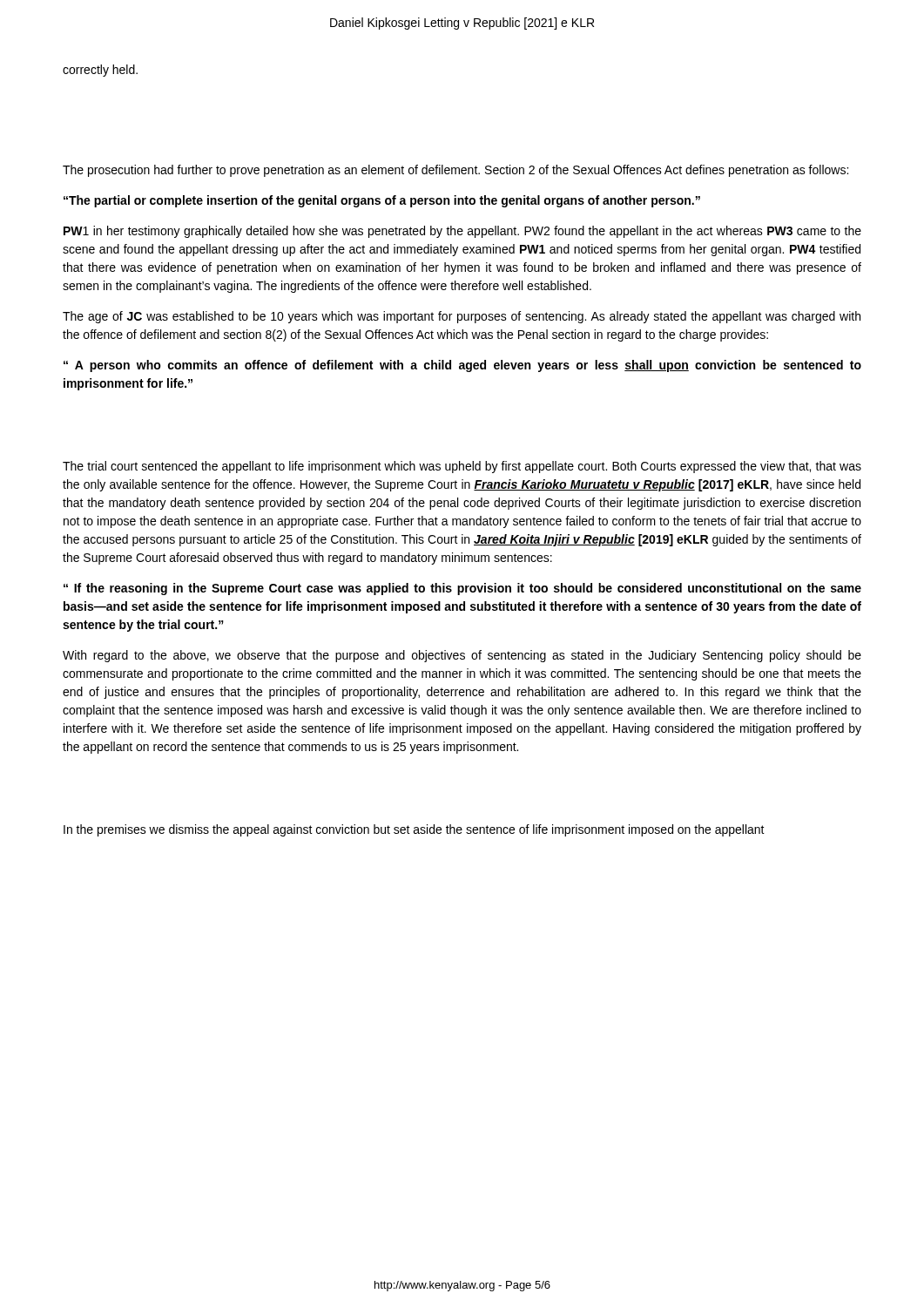This screenshot has height=1307, width=924.
Task: Point to the block beginning "The age of JC"
Action: coord(462,325)
